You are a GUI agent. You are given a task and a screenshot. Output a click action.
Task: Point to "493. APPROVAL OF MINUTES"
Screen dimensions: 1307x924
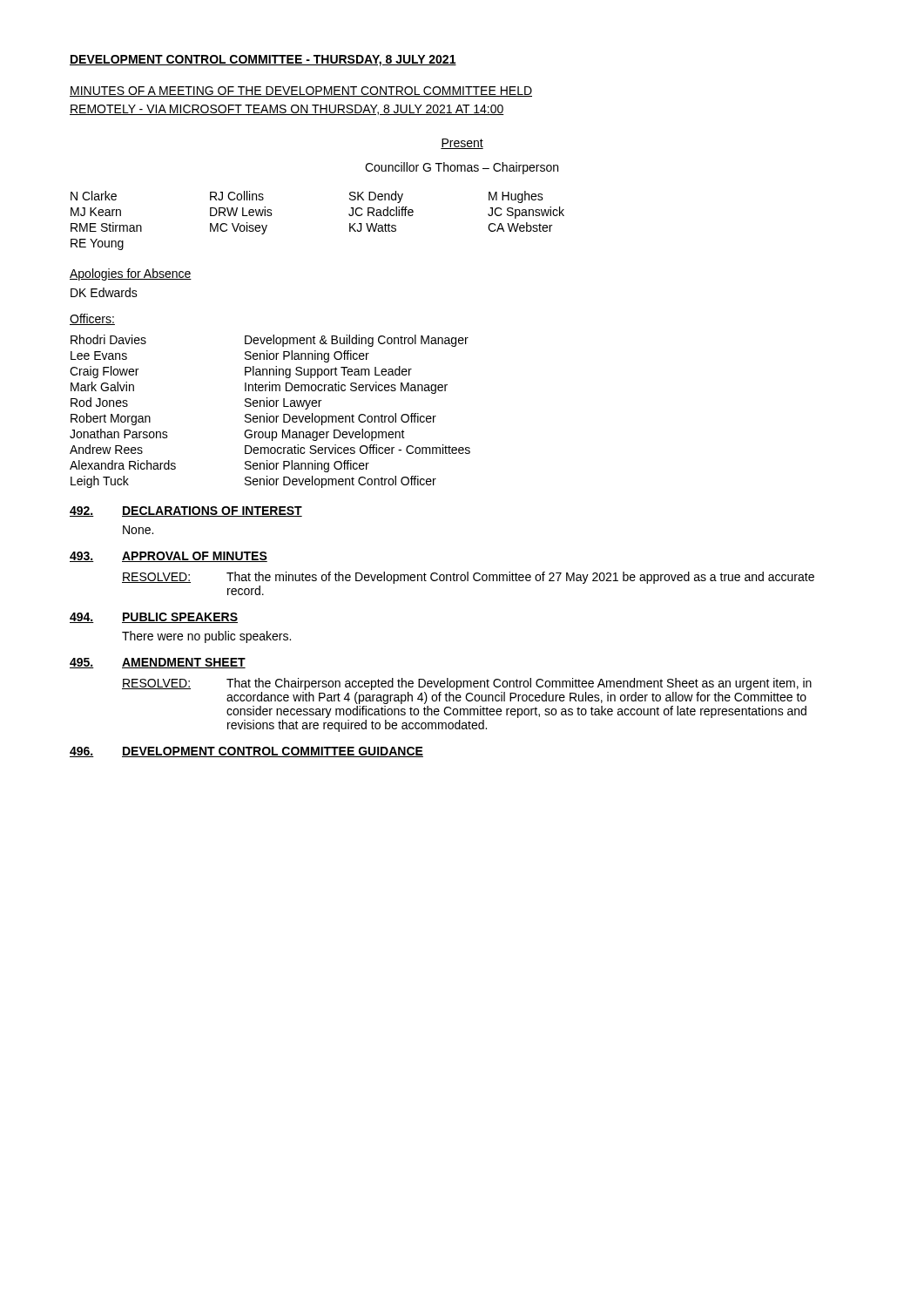(168, 556)
